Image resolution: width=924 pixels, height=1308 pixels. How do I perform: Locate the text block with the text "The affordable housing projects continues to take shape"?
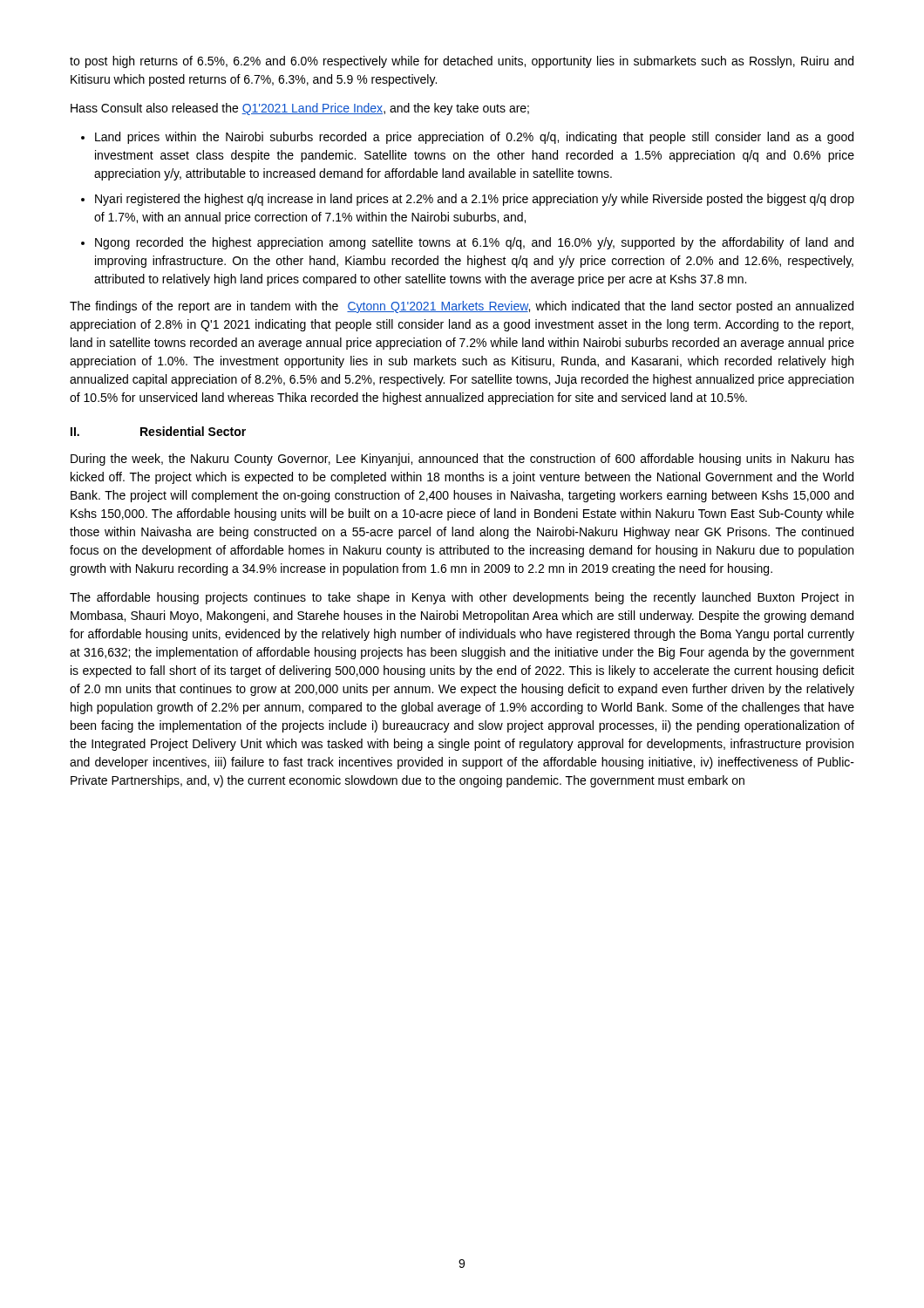click(x=462, y=689)
